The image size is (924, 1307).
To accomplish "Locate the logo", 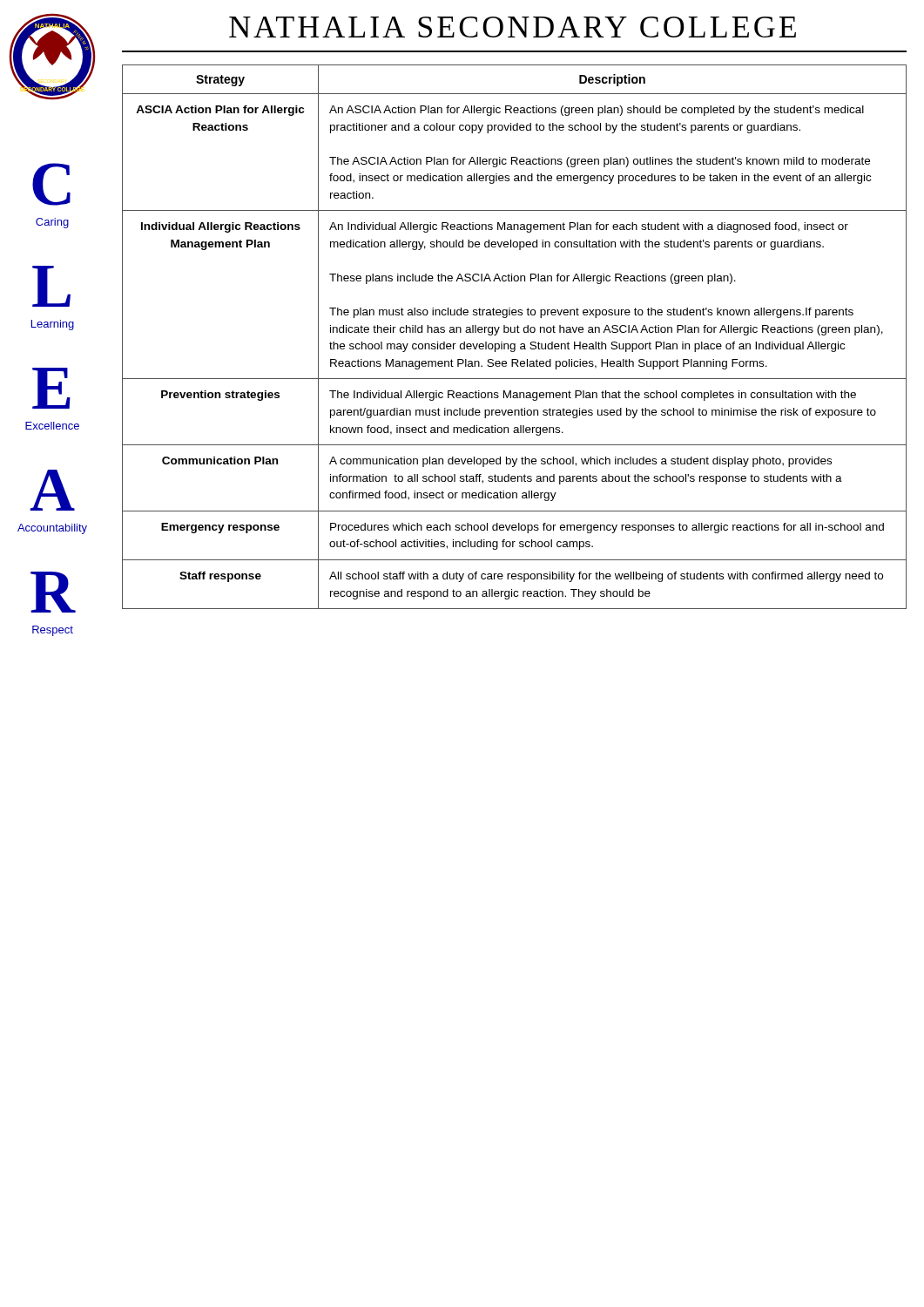I will (x=52, y=57).
